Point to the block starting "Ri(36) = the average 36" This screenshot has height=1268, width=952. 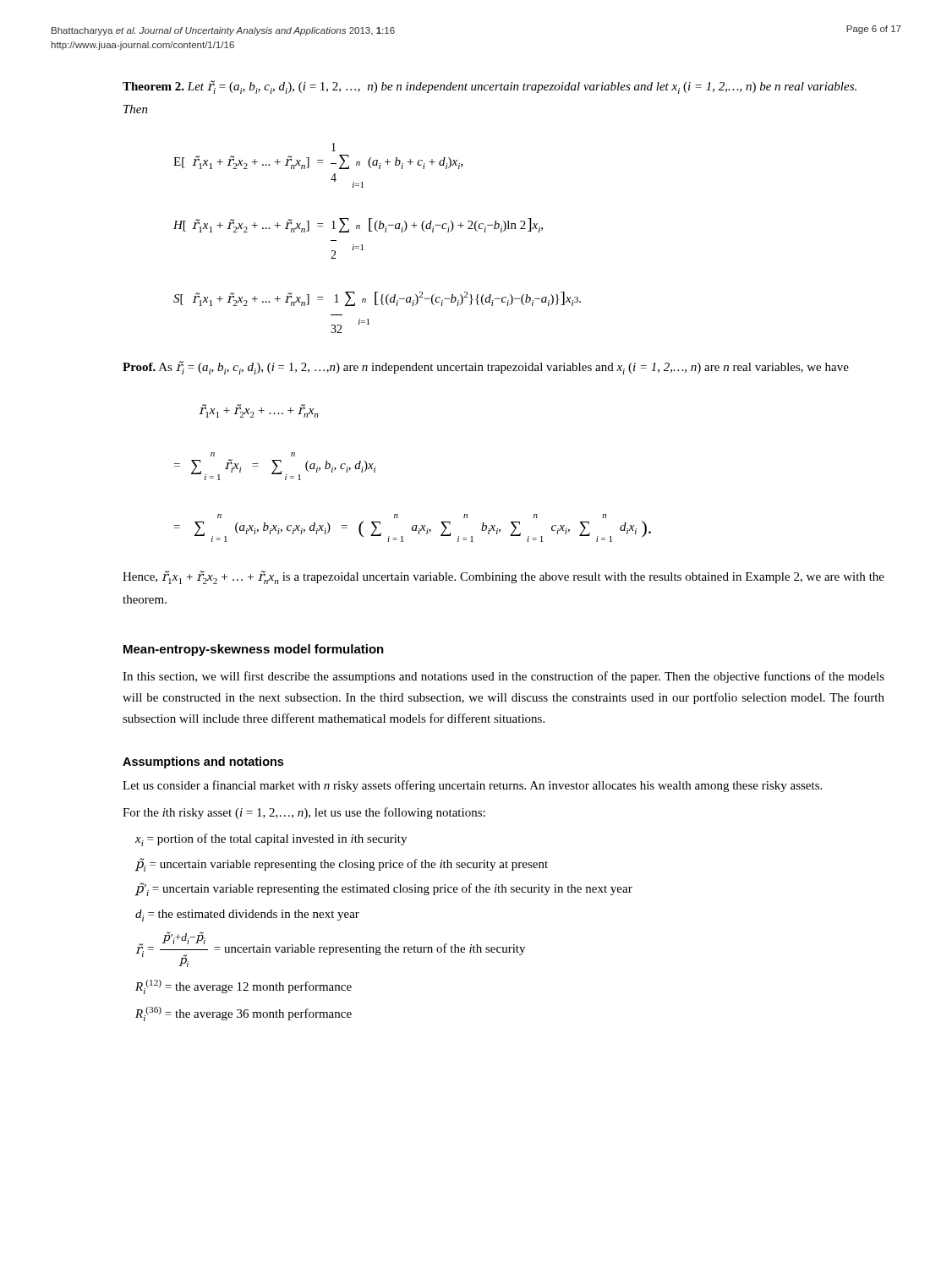237,1013
